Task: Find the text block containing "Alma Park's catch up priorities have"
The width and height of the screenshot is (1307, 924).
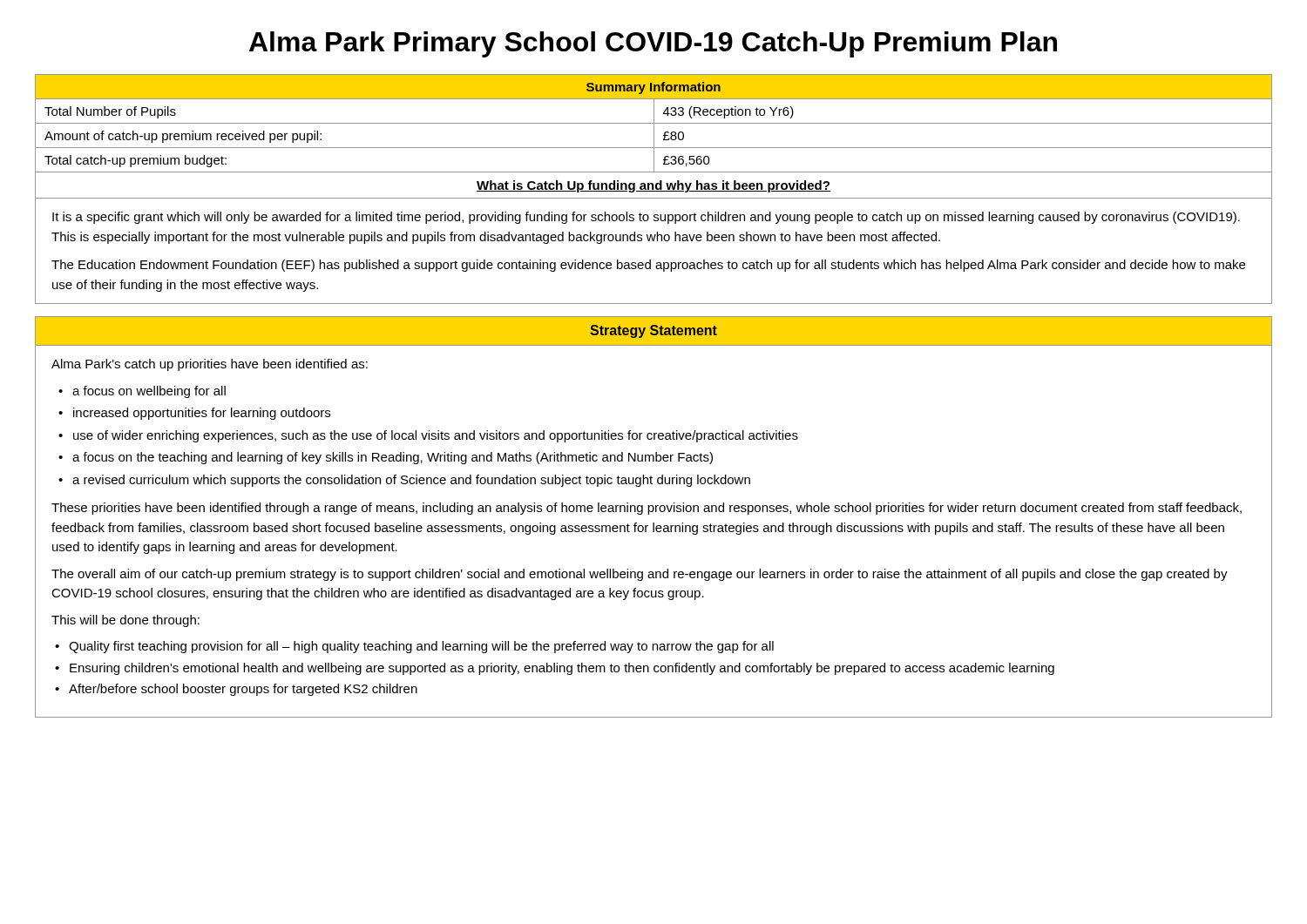Action: click(210, 364)
